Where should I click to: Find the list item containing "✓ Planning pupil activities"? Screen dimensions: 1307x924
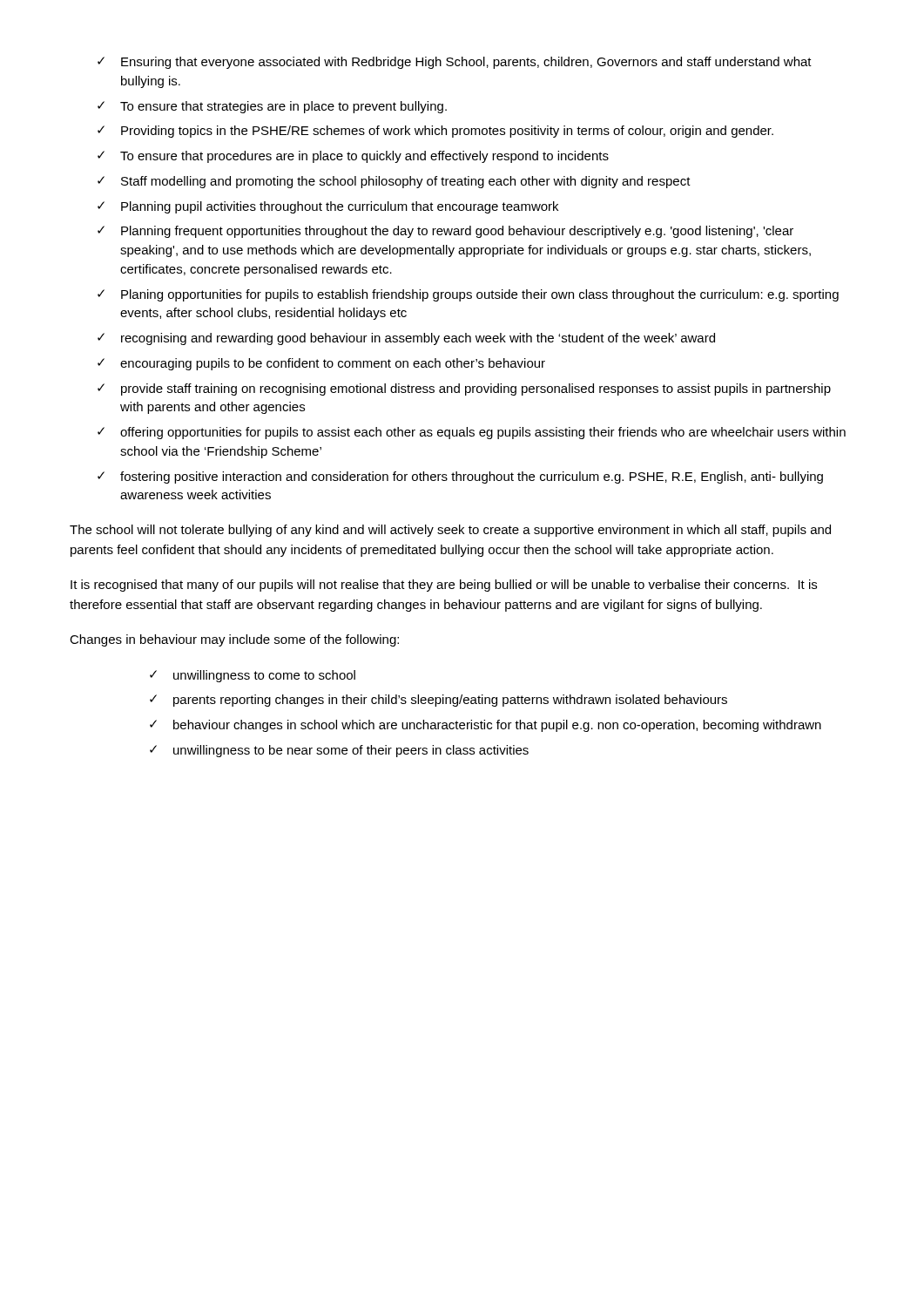[475, 206]
